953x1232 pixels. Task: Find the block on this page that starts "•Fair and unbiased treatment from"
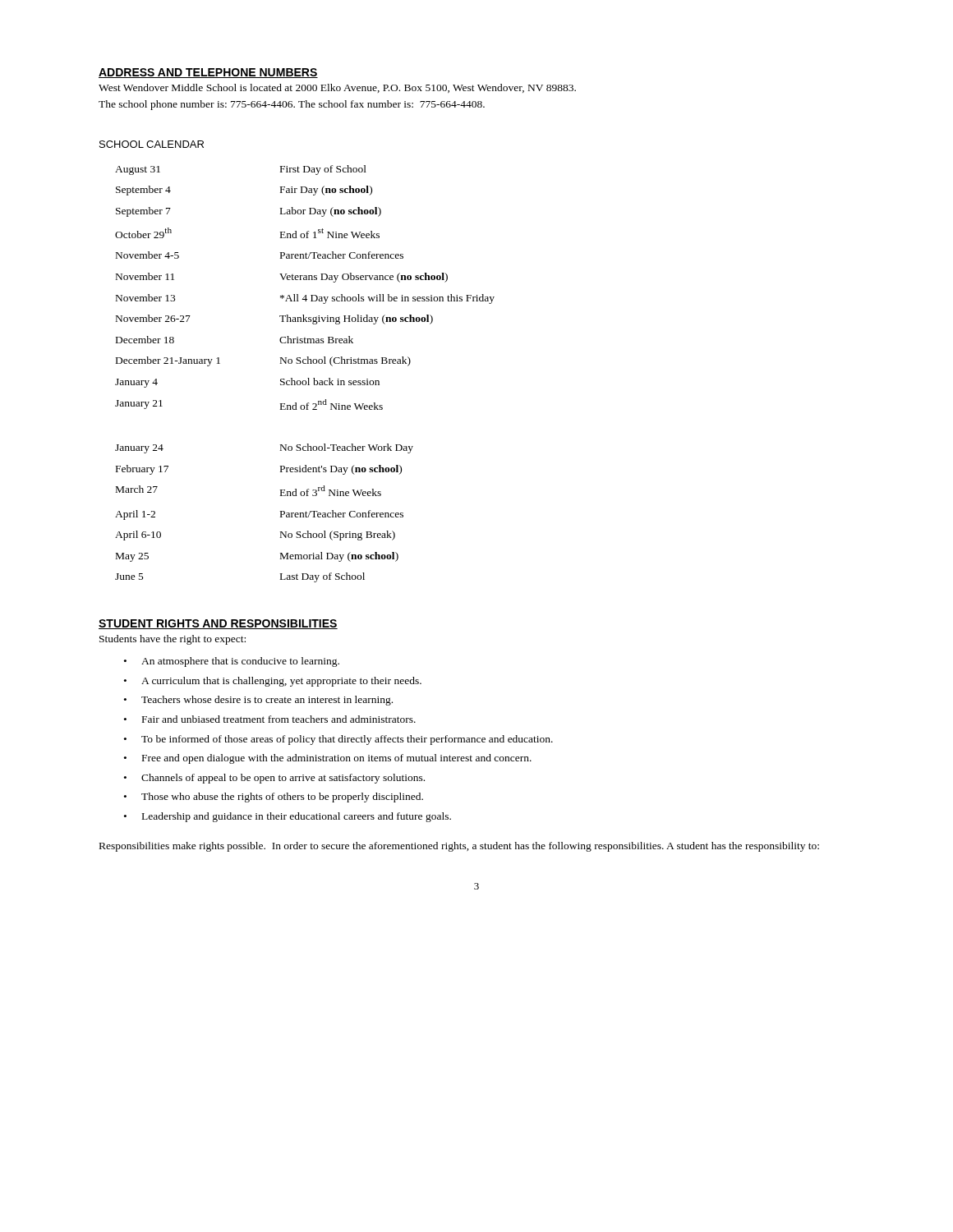click(270, 719)
